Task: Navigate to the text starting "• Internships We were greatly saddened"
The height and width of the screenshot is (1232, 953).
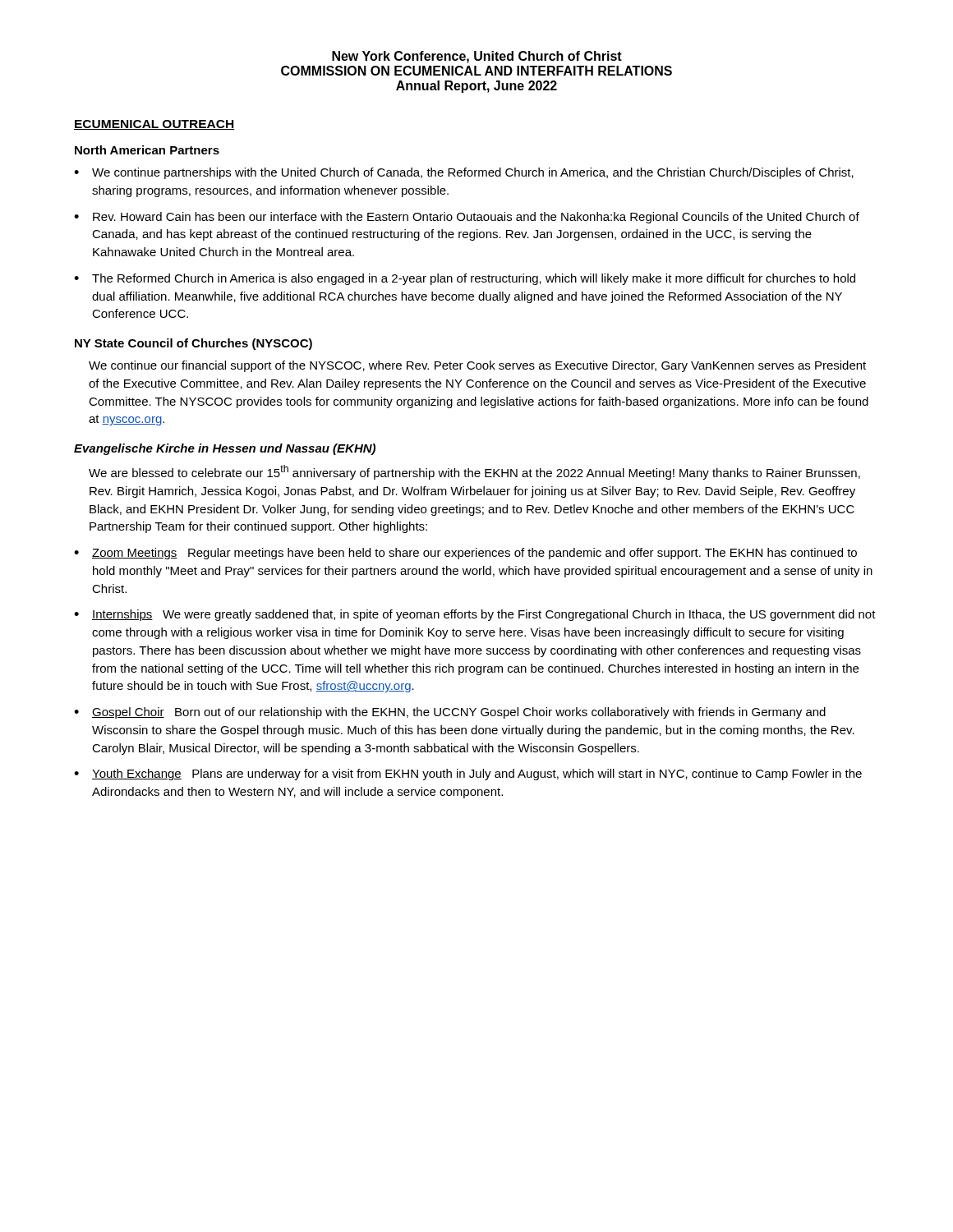Action: coord(476,650)
